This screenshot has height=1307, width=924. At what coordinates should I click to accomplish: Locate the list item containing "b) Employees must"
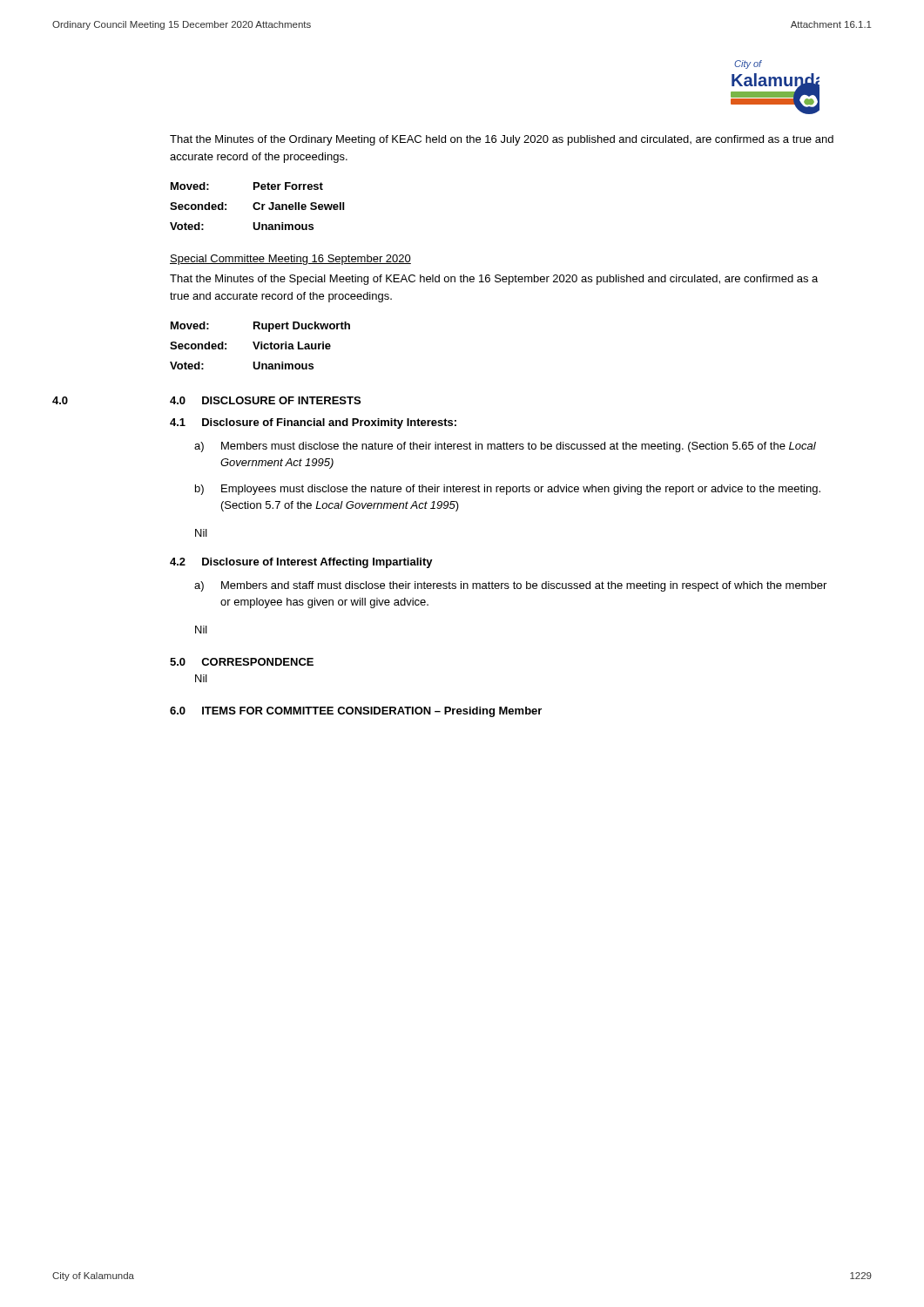pos(516,497)
